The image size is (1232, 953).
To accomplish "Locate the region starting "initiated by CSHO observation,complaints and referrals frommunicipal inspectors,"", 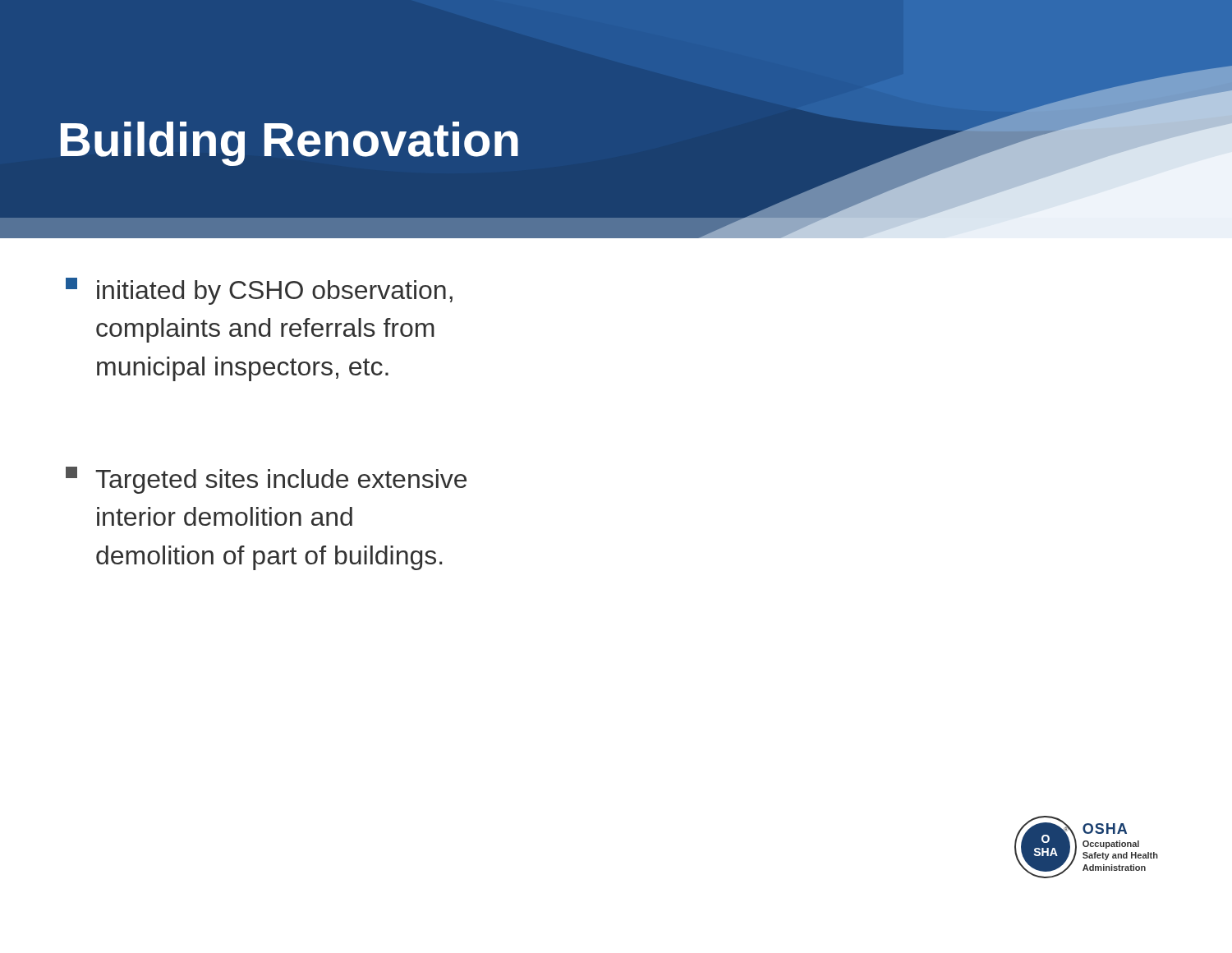I will (x=260, y=328).
